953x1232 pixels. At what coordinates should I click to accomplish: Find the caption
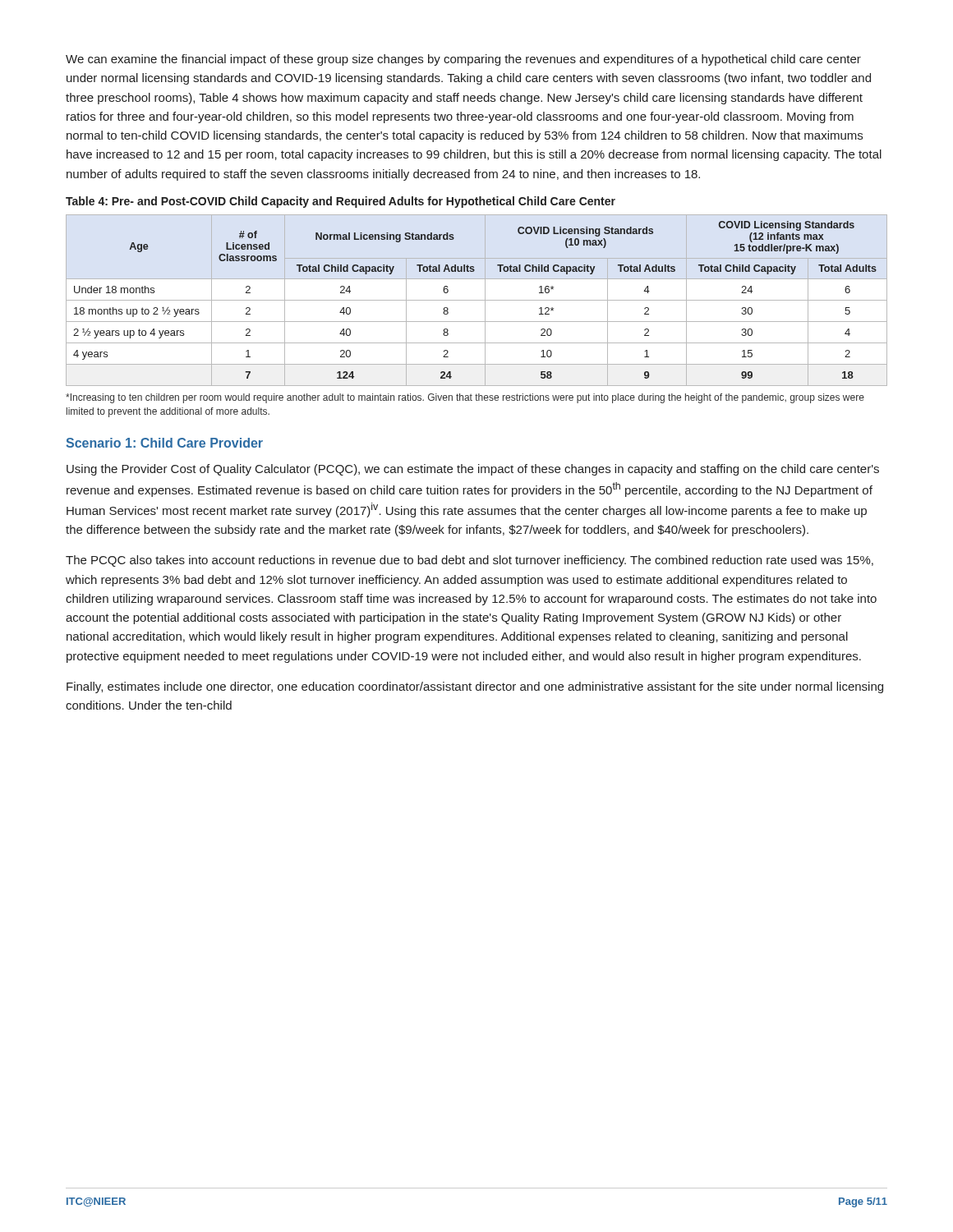click(341, 201)
